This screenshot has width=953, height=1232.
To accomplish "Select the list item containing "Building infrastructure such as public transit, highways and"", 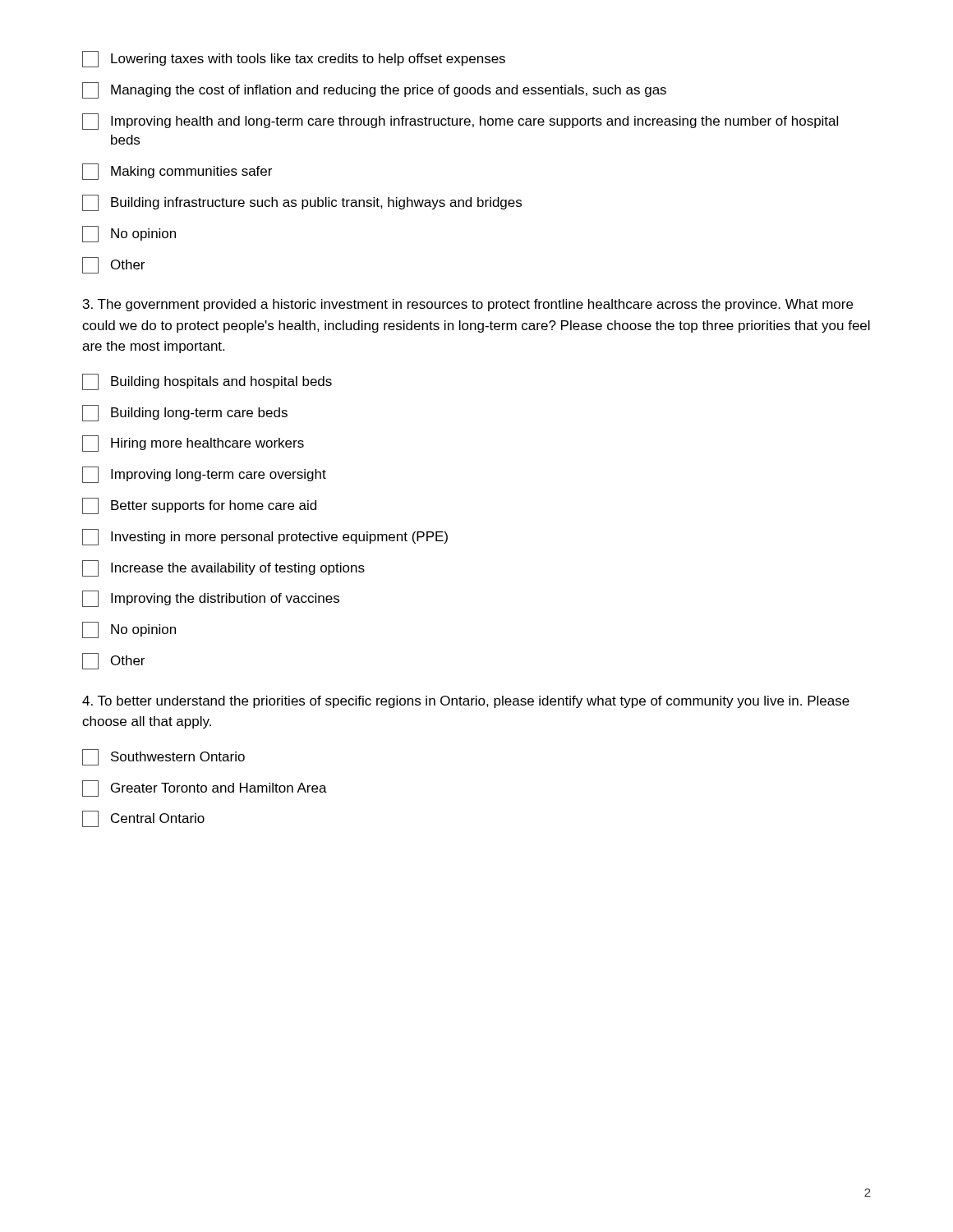I will pos(476,203).
